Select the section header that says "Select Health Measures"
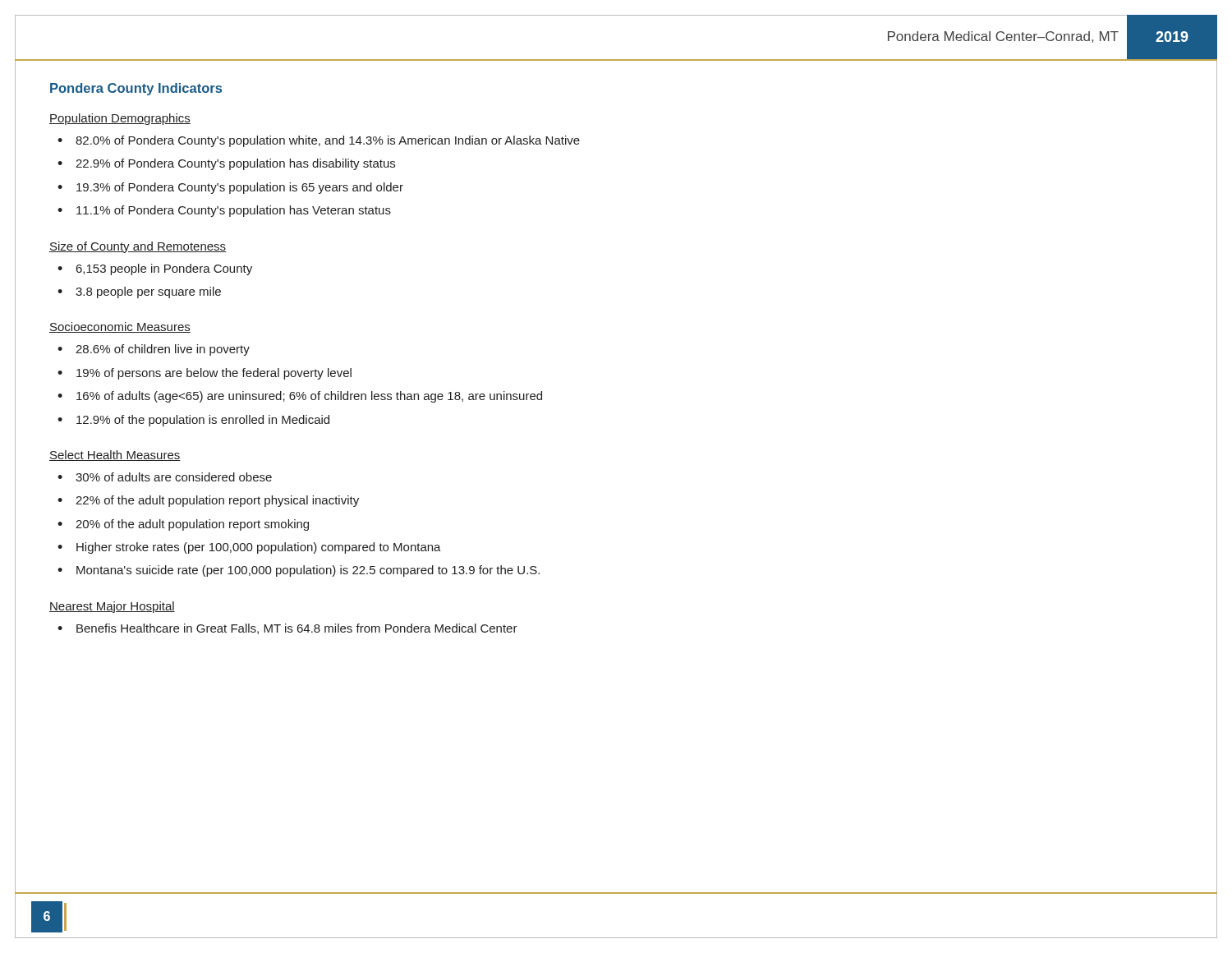Image resolution: width=1232 pixels, height=953 pixels. click(x=115, y=455)
